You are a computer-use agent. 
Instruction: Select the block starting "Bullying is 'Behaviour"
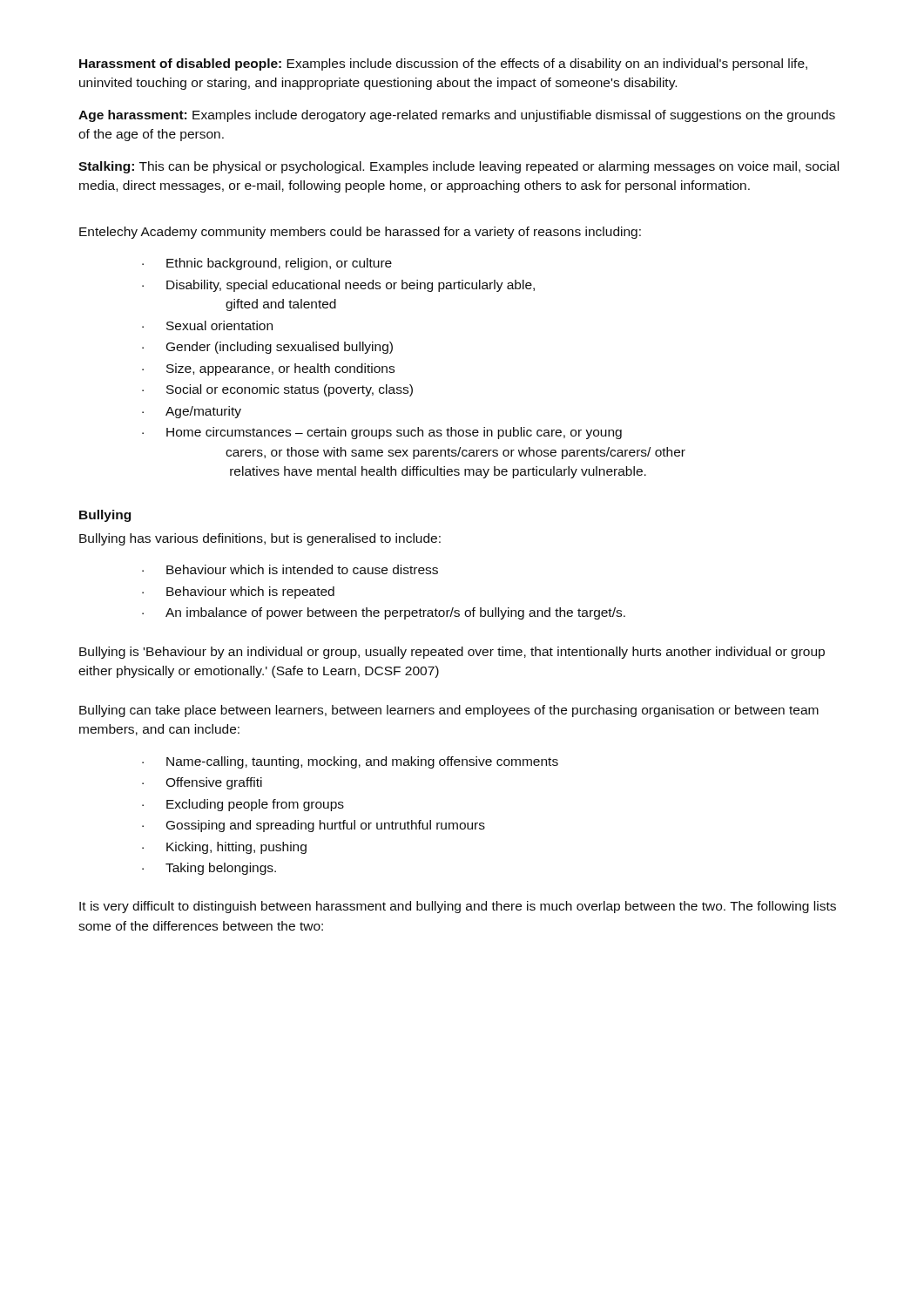click(x=462, y=662)
